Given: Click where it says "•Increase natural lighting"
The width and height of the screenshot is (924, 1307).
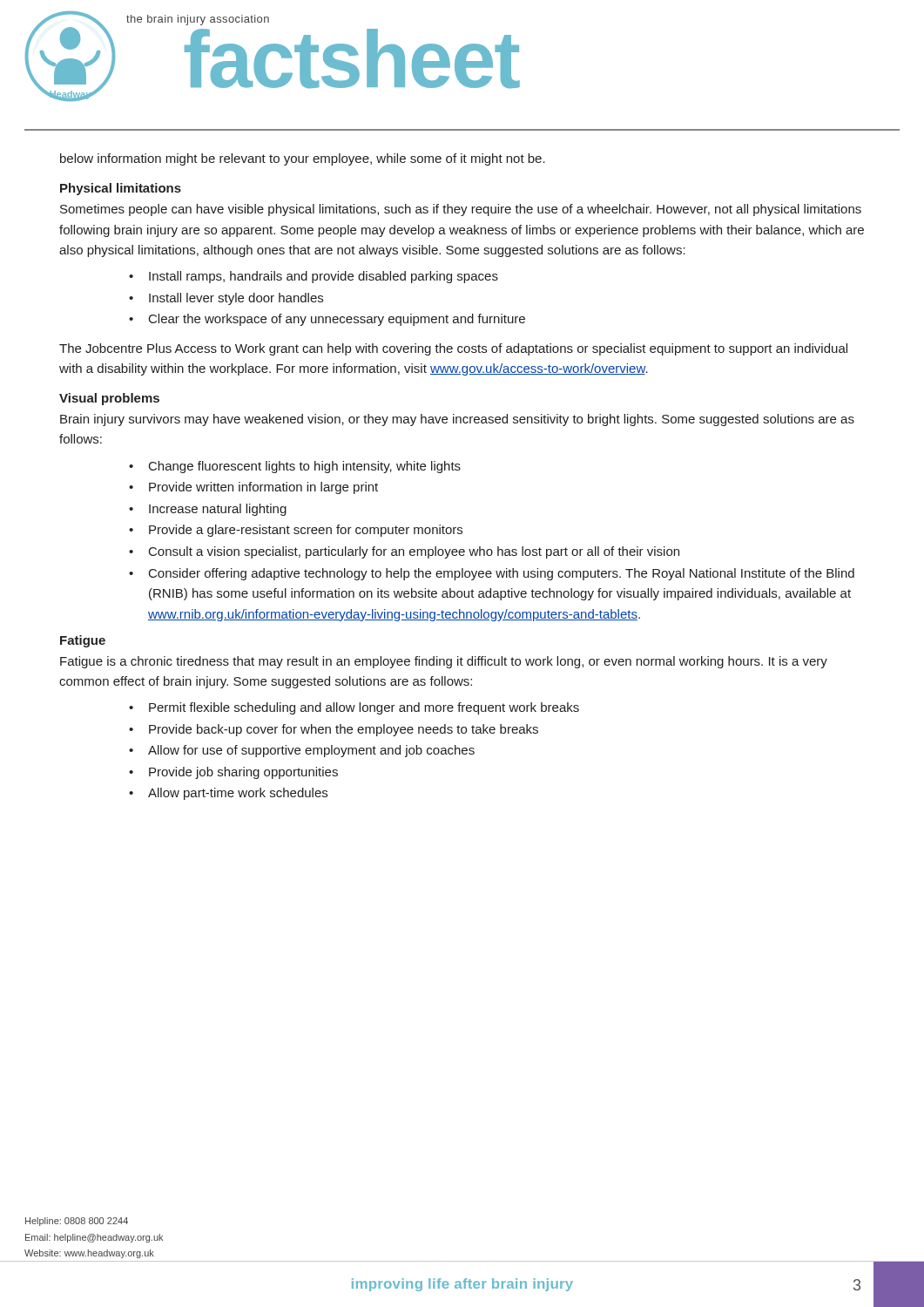Looking at the screenshot, I should click(208, 509).
